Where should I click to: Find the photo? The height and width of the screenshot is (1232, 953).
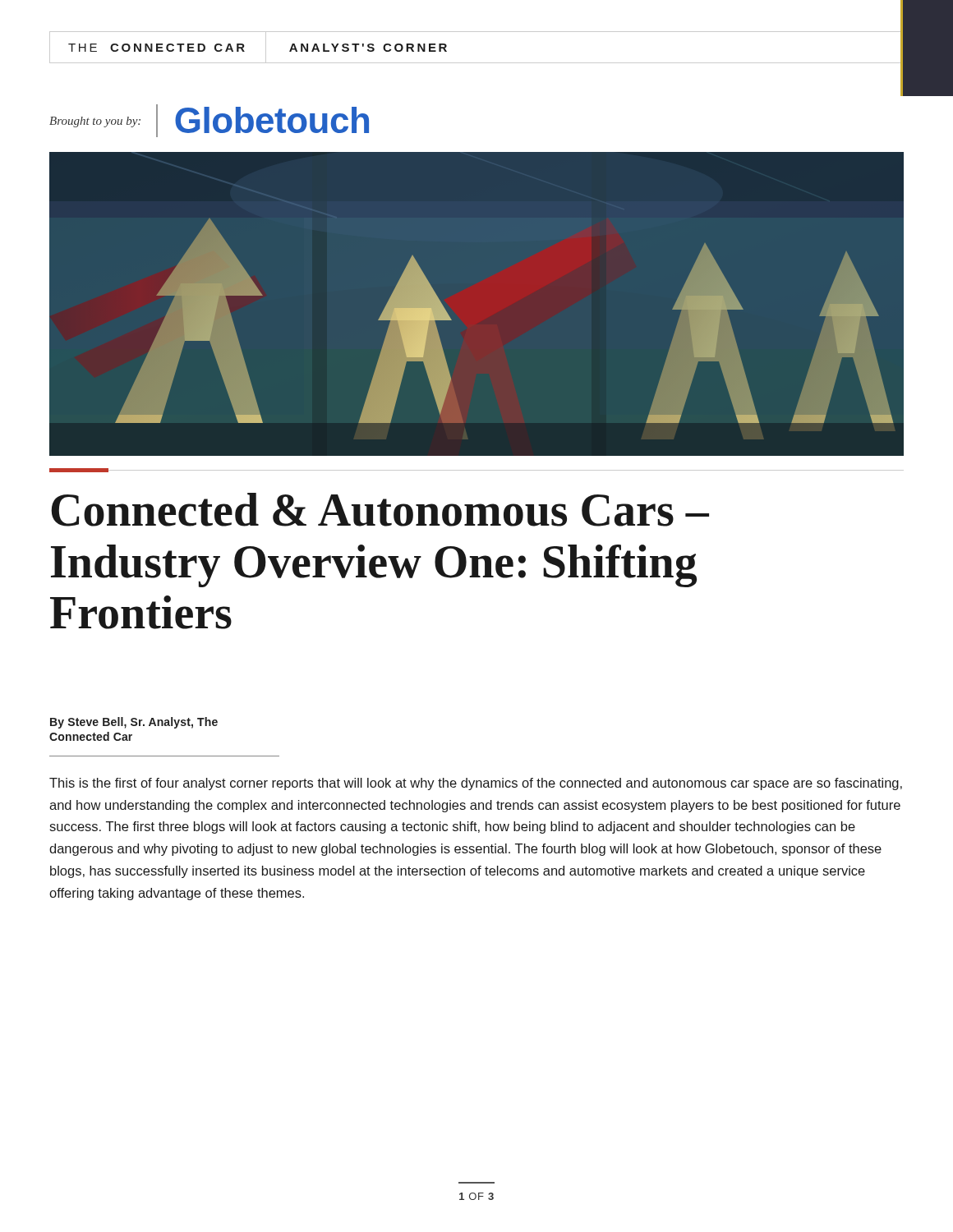476,304
